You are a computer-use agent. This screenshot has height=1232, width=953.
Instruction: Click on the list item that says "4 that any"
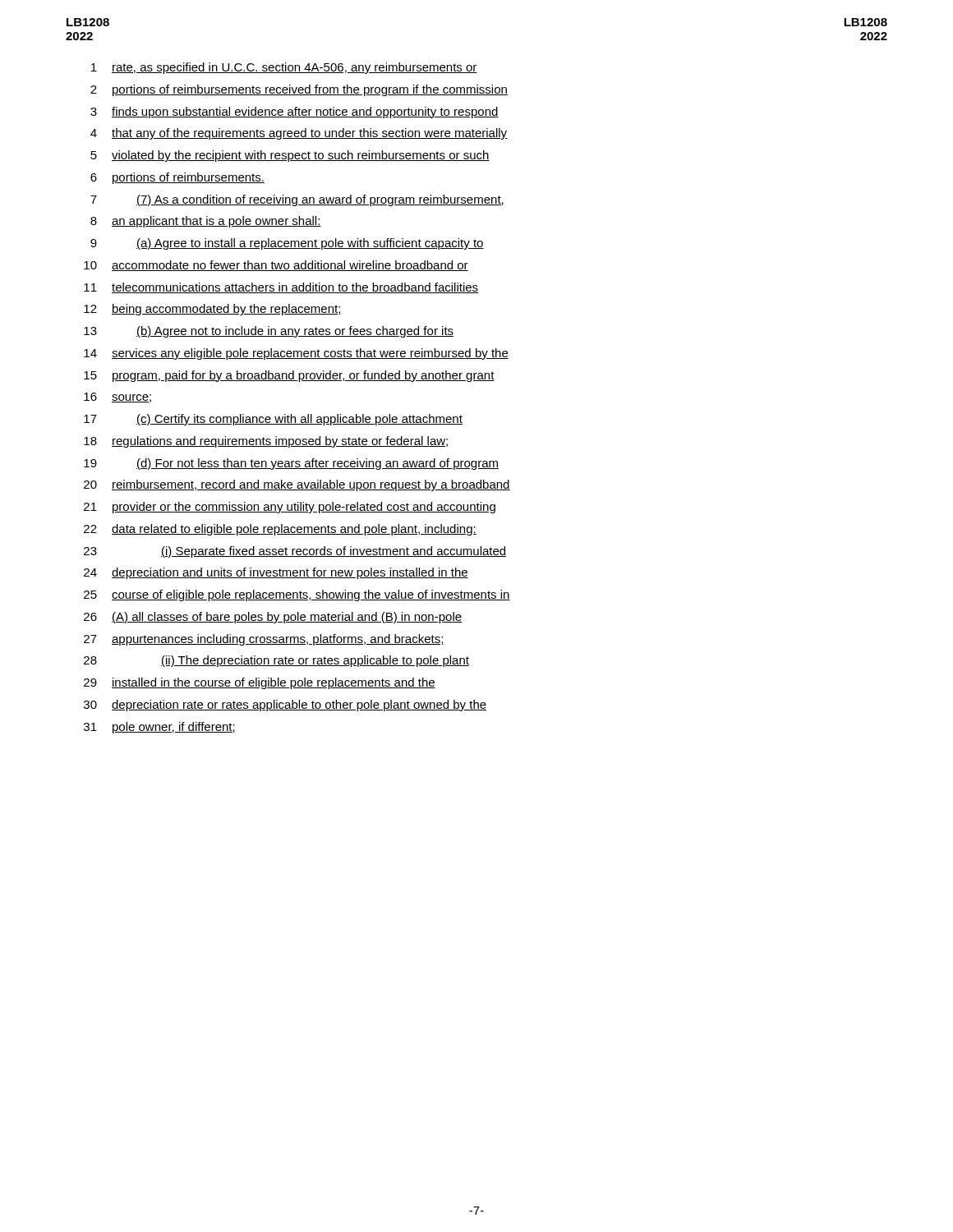click(476, 134)
